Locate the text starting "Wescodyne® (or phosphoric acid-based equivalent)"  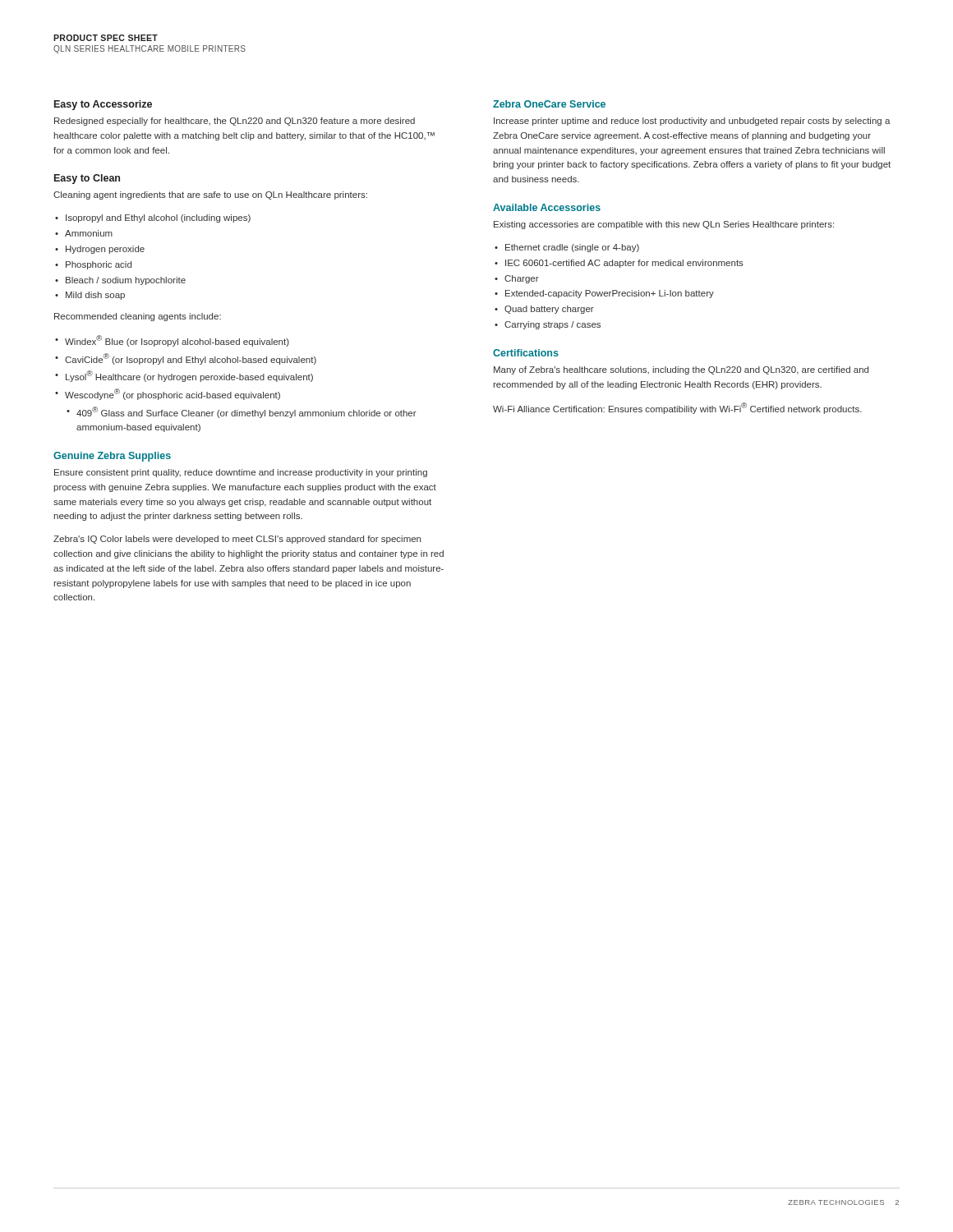coord(251,394)
